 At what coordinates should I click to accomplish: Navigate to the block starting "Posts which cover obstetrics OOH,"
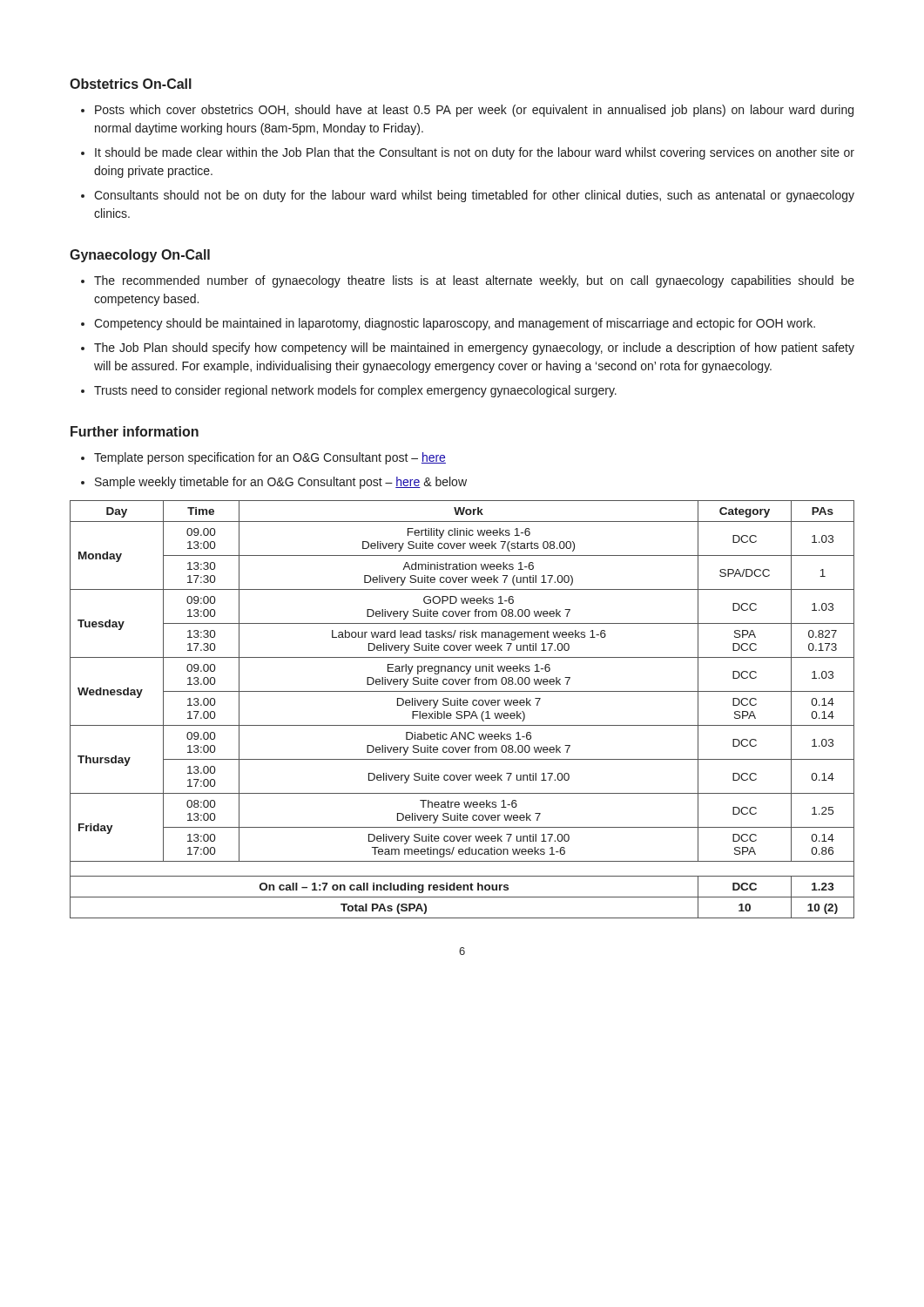474,119
